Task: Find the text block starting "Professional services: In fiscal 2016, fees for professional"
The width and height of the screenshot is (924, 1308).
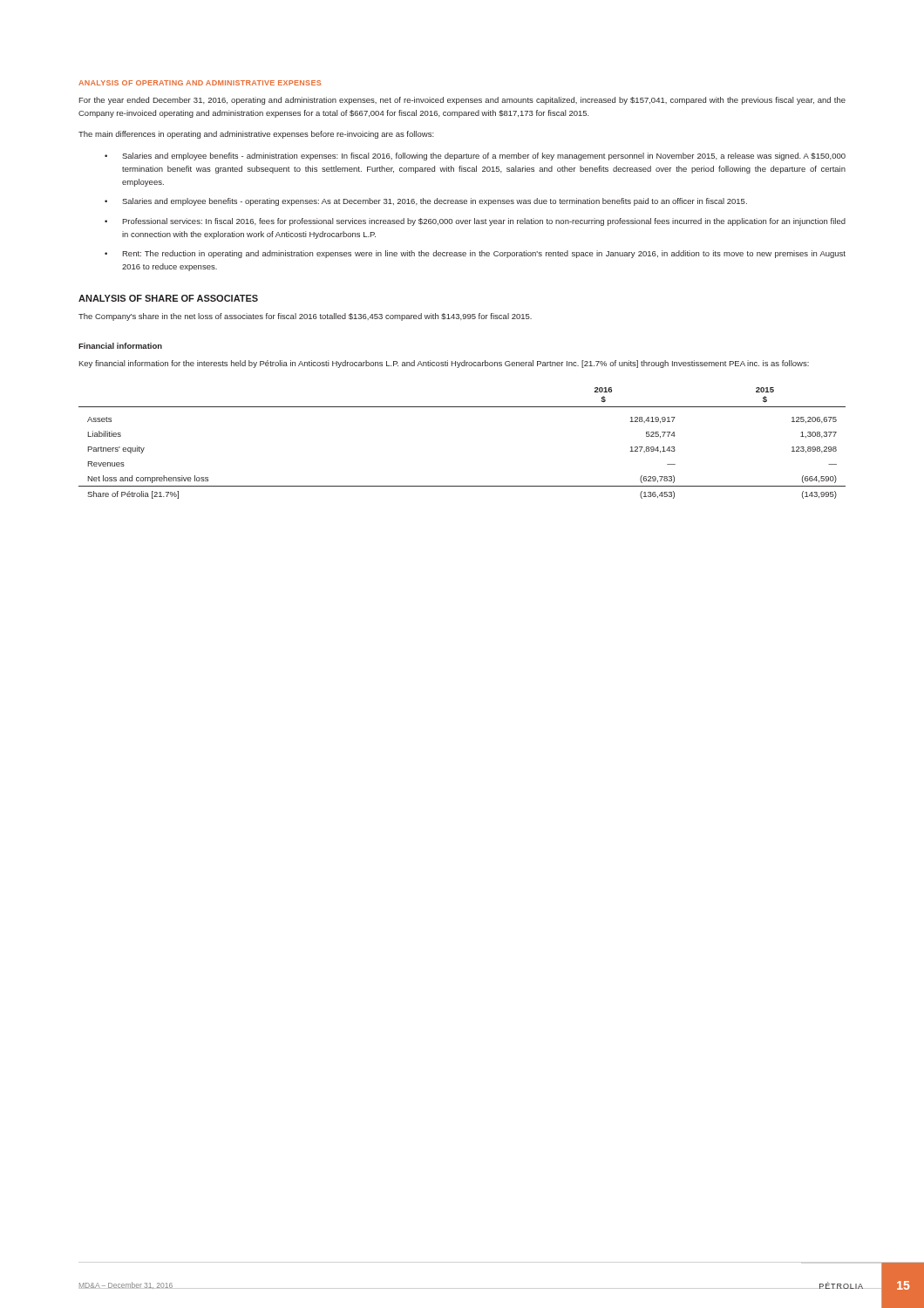Action: coord(484,228)
